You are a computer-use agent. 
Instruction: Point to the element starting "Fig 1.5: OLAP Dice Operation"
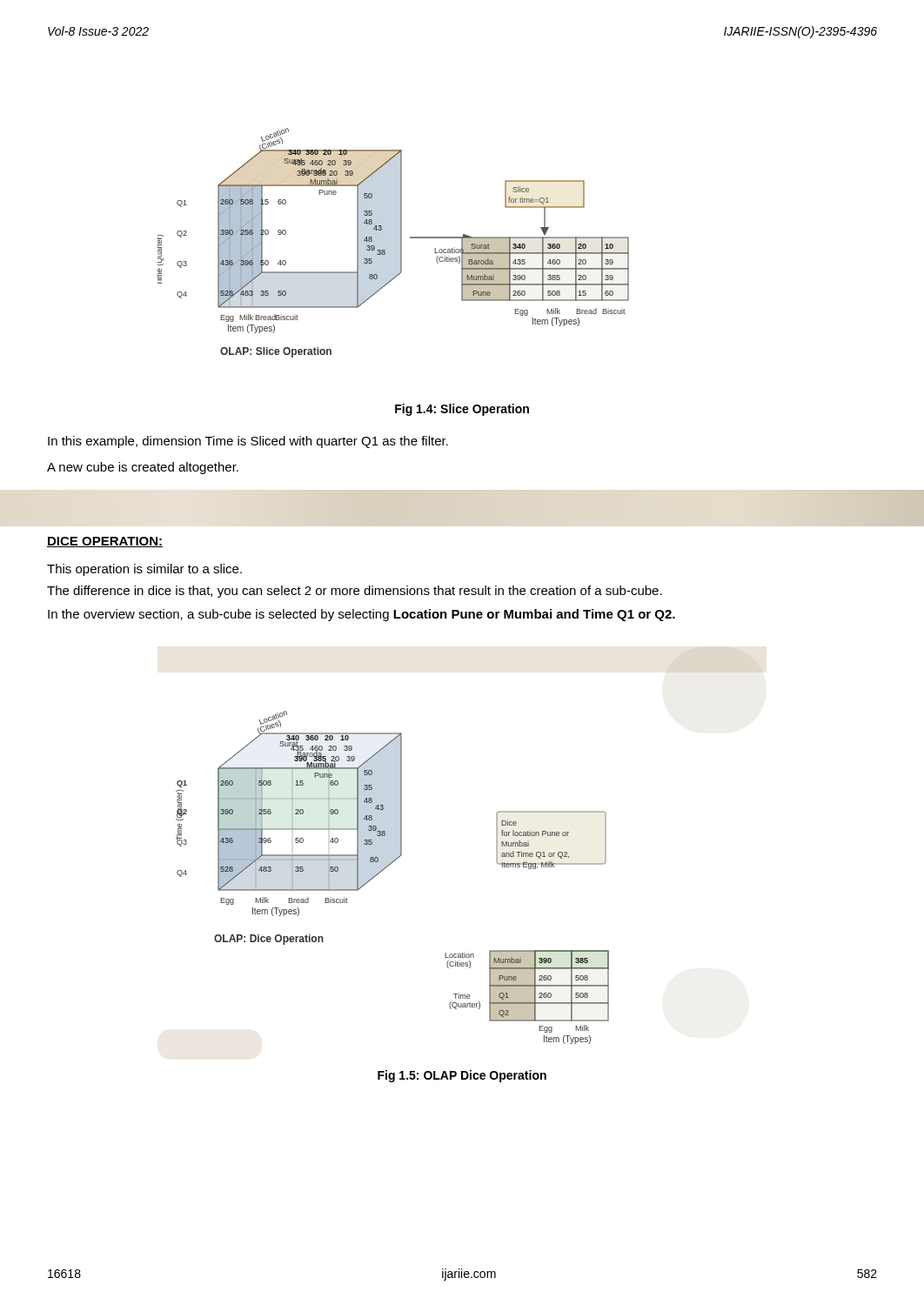[x=462, y=1075]
